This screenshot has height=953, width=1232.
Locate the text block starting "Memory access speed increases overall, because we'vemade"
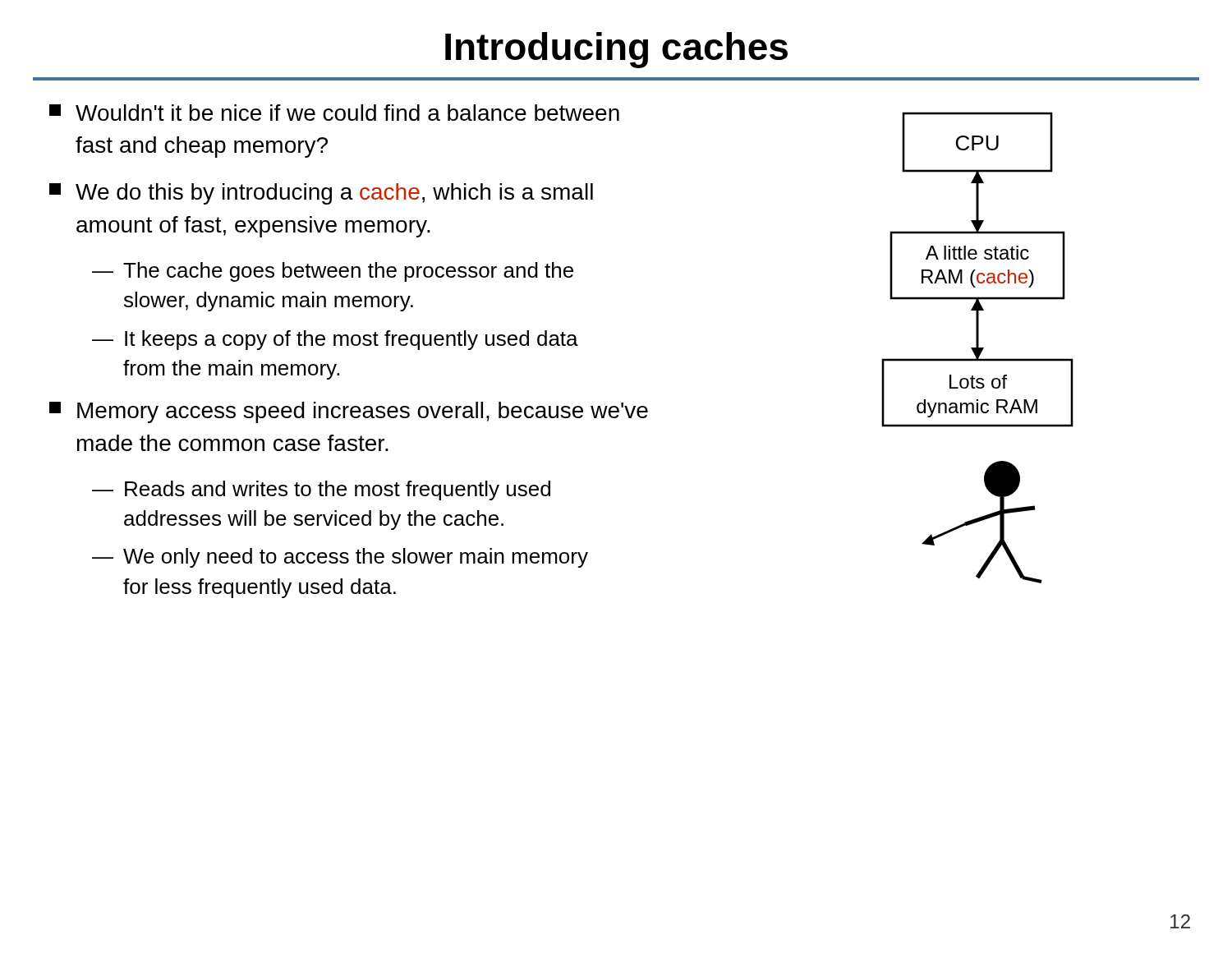click(x=349, y=427)
